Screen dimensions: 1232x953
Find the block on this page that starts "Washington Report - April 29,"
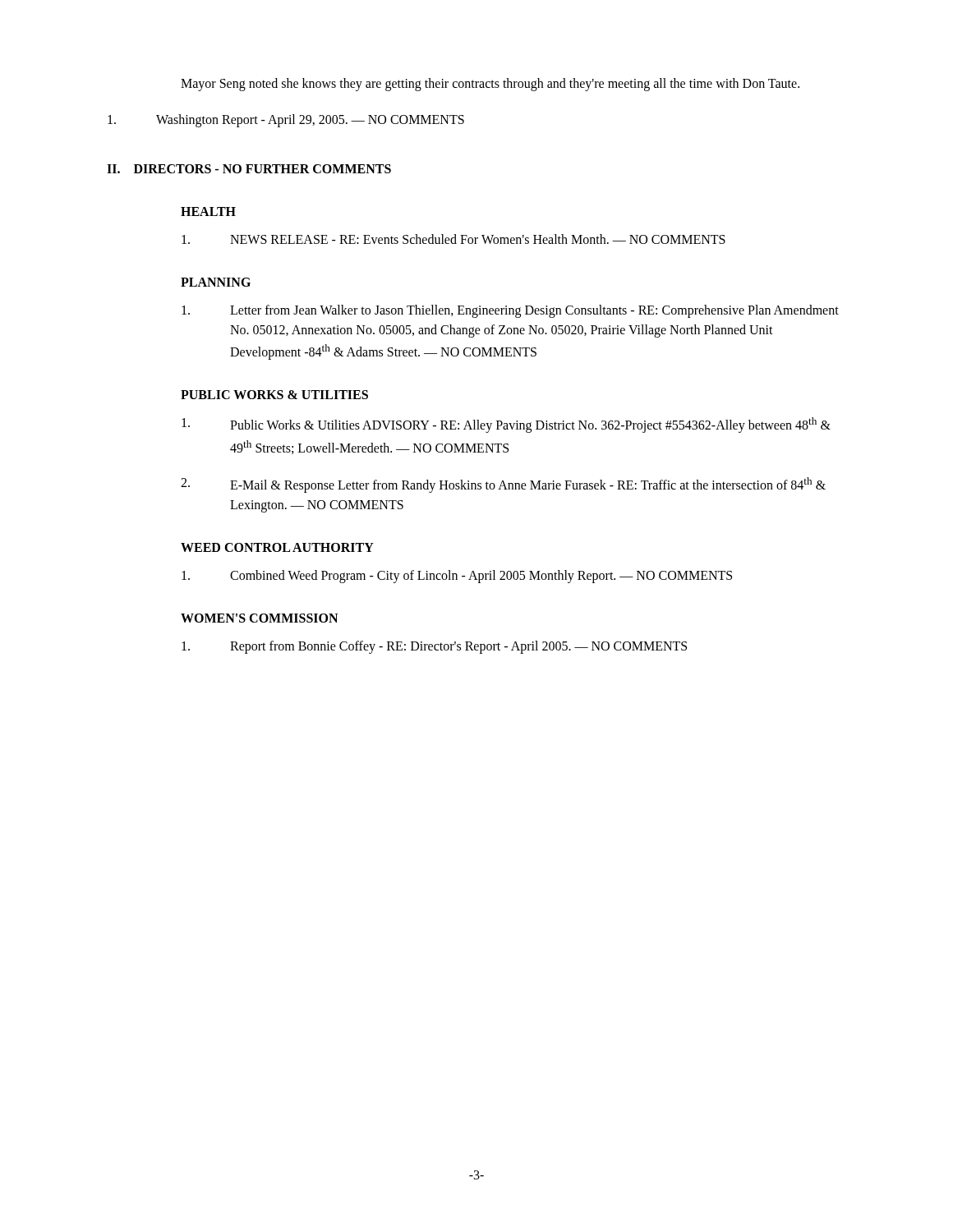point(286,121)
